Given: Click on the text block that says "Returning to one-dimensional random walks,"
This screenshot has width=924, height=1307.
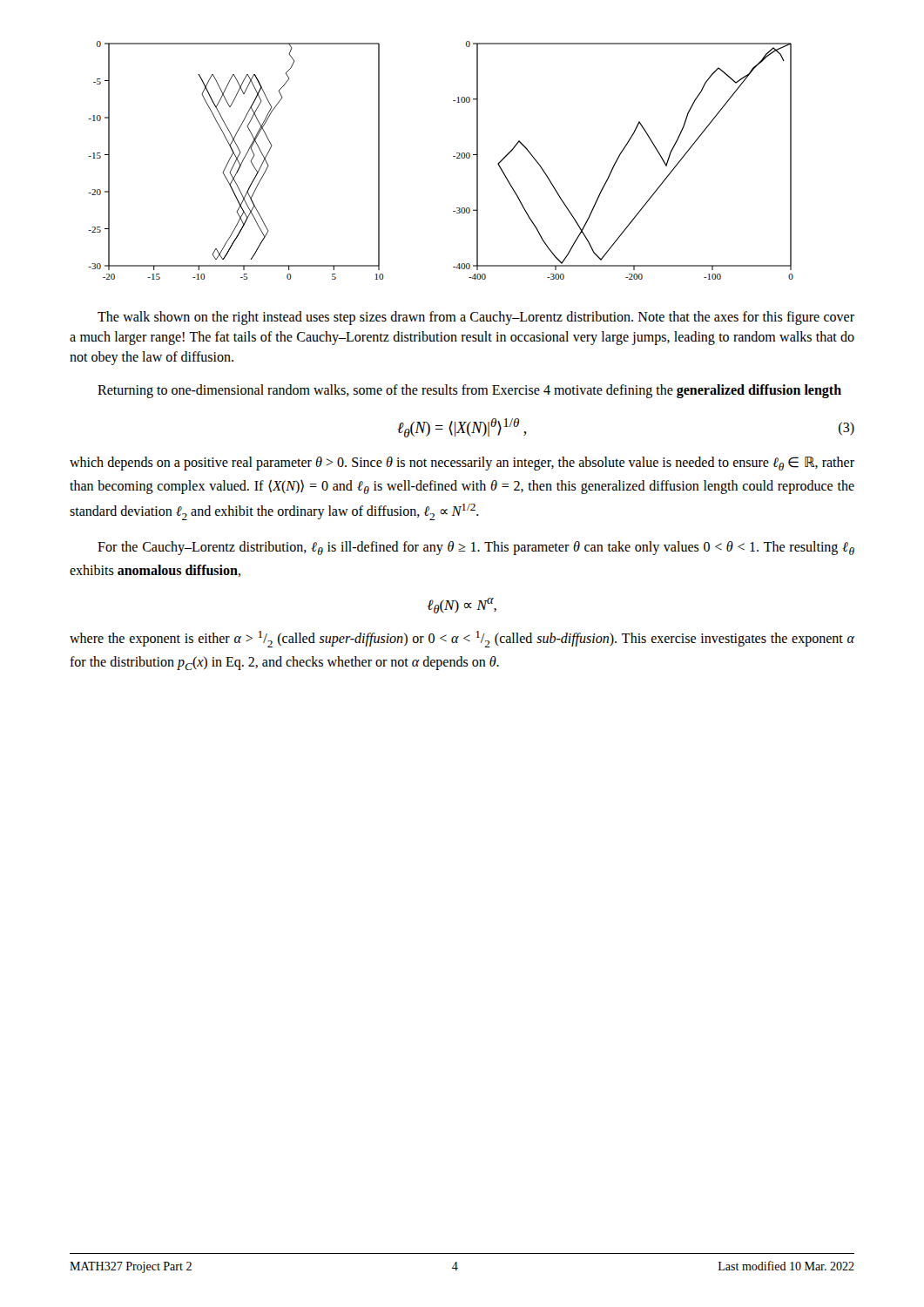Looking at the screenshot, I should pyautogui.click(x=462, y=390).
